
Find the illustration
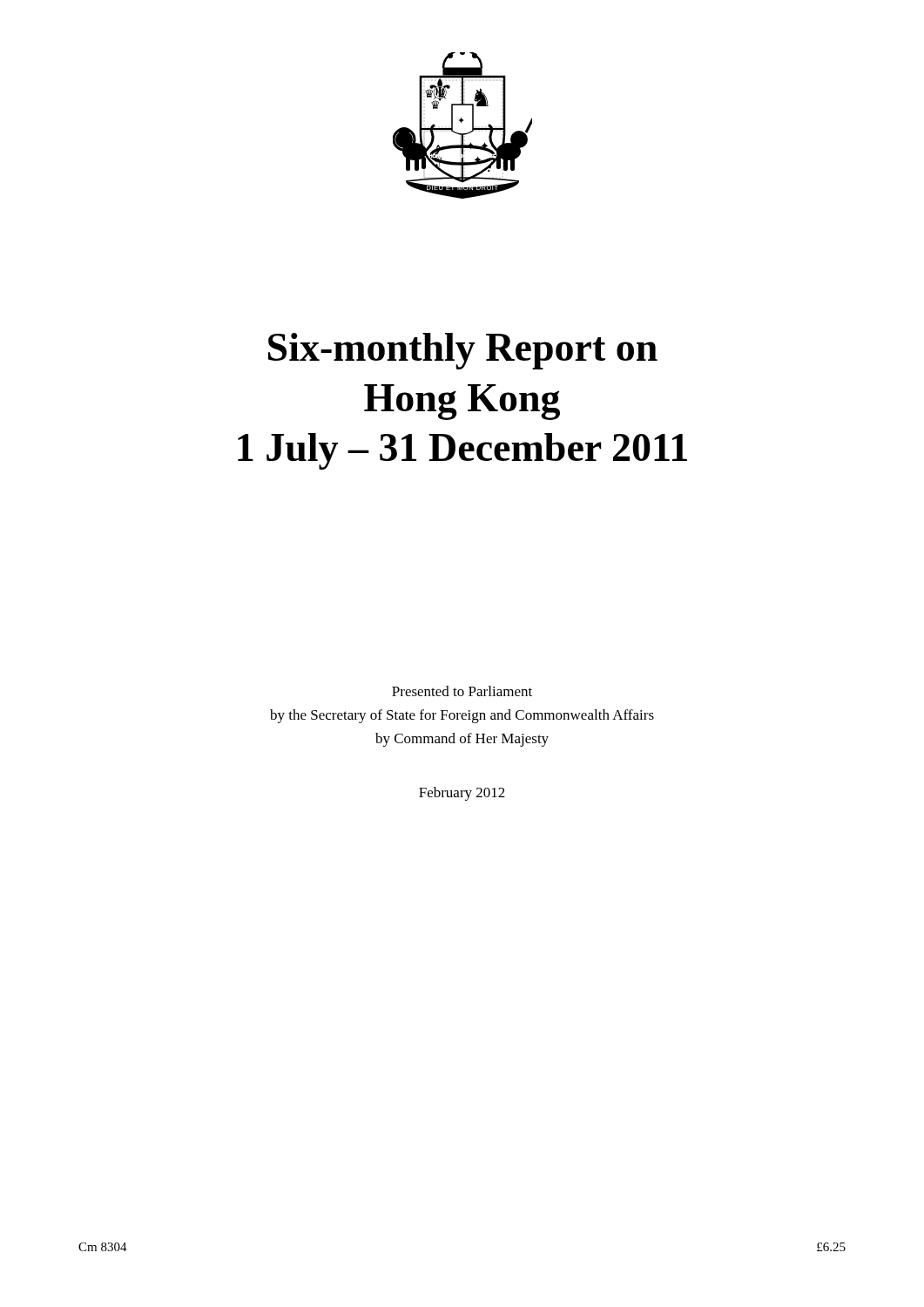tap(462, 126)
